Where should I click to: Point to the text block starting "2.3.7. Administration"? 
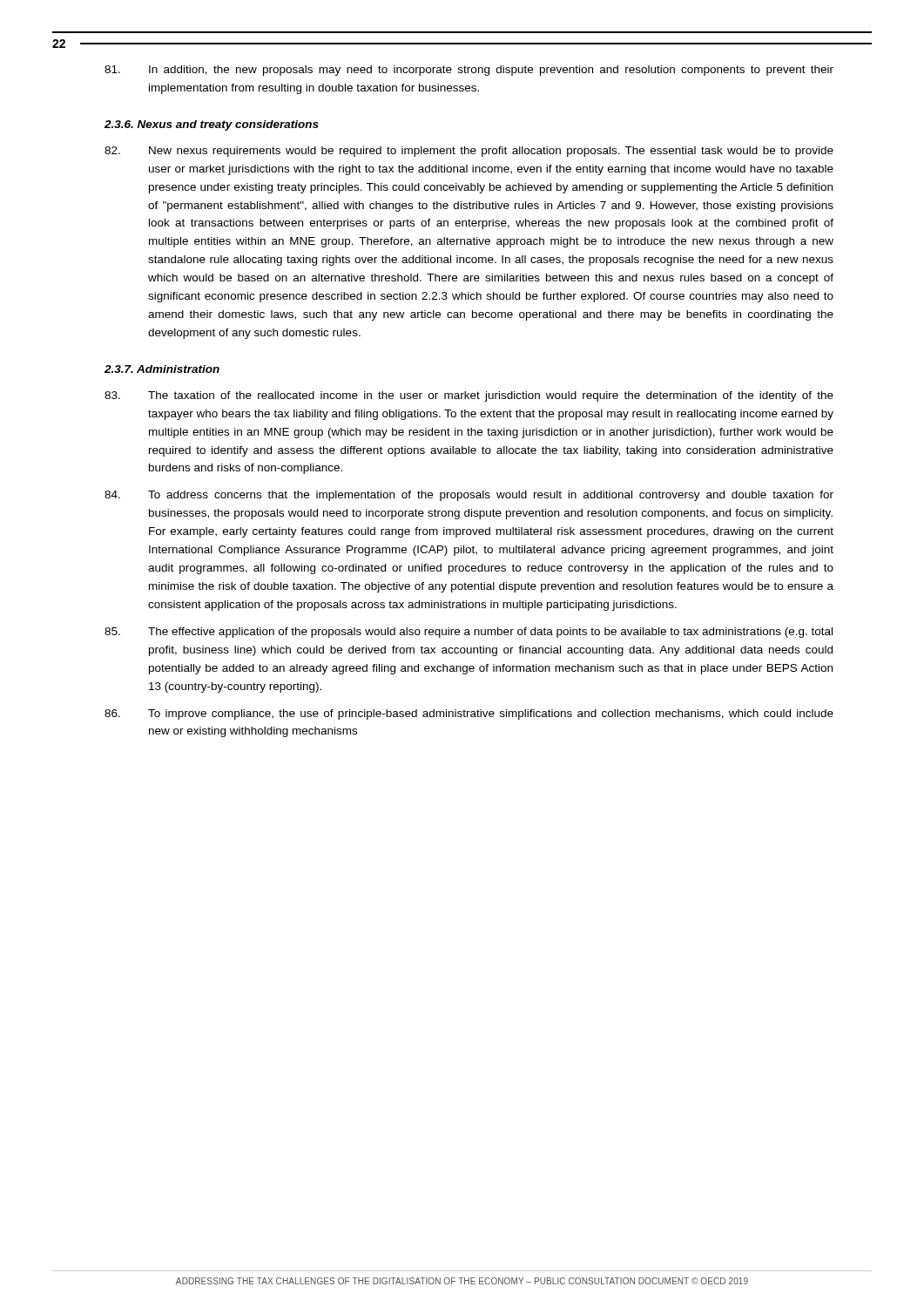tap(162, 369)
